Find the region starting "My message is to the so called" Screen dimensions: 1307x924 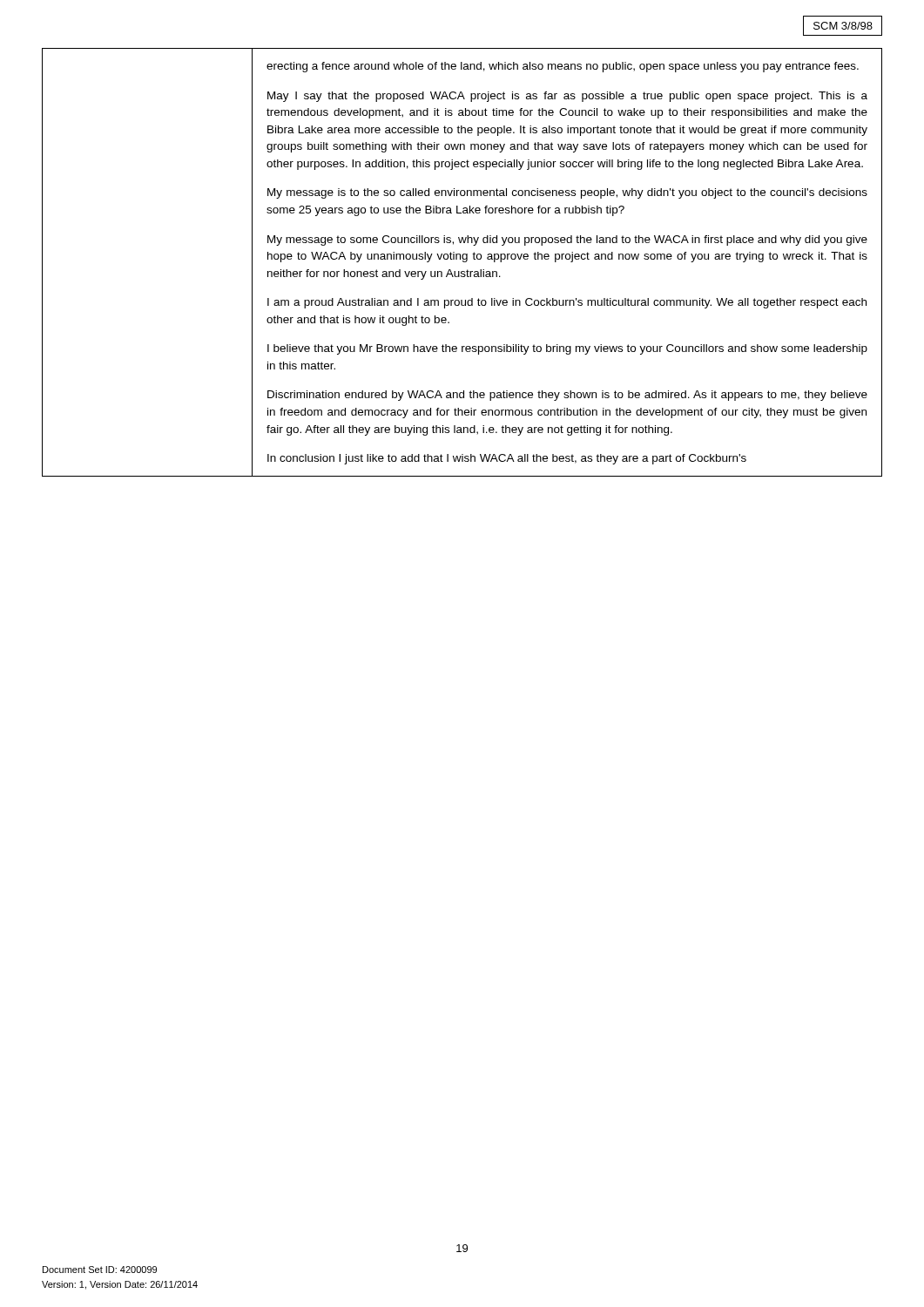567,201
